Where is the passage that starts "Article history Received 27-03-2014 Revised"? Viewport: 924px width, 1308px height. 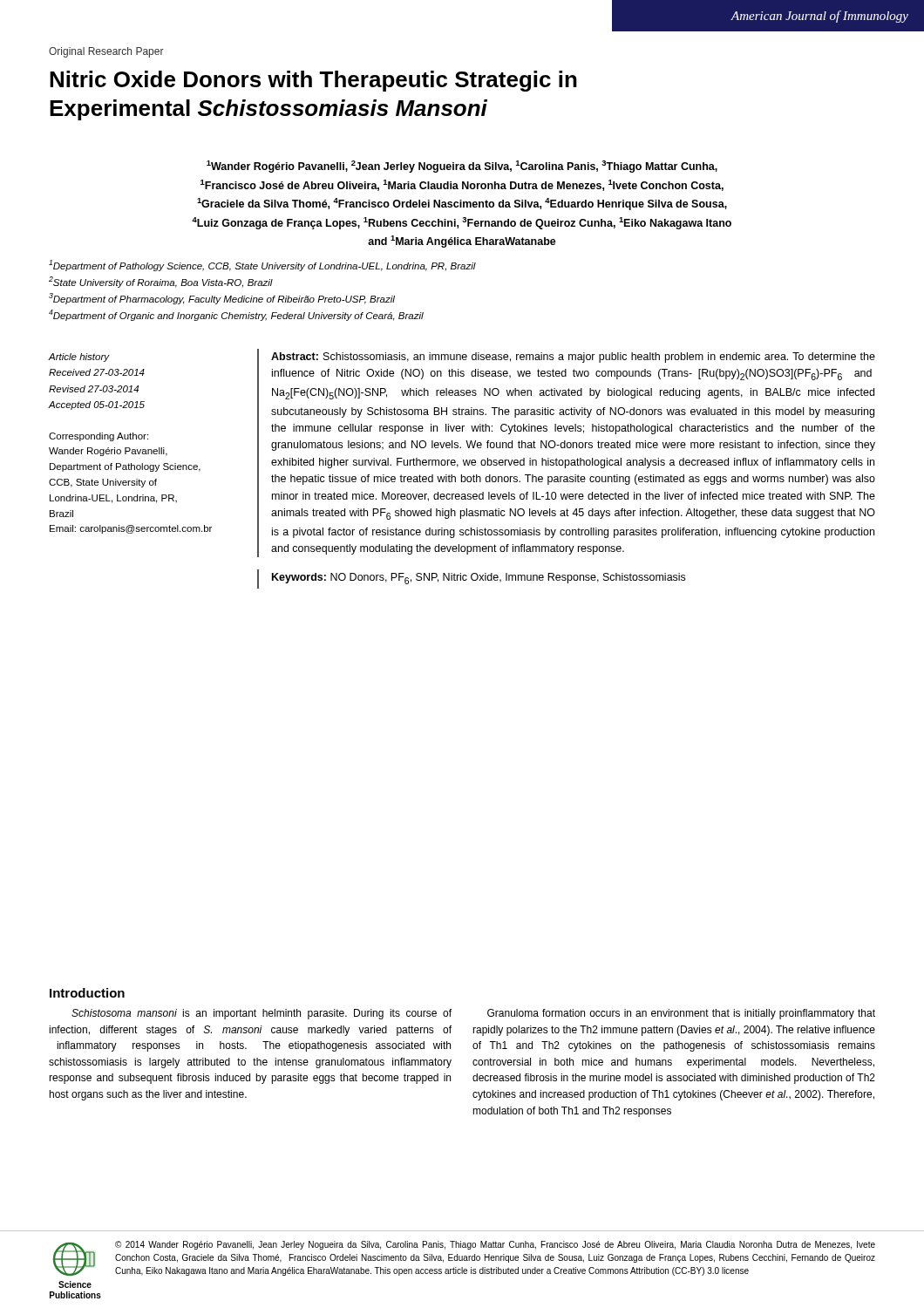click(97, 381)
